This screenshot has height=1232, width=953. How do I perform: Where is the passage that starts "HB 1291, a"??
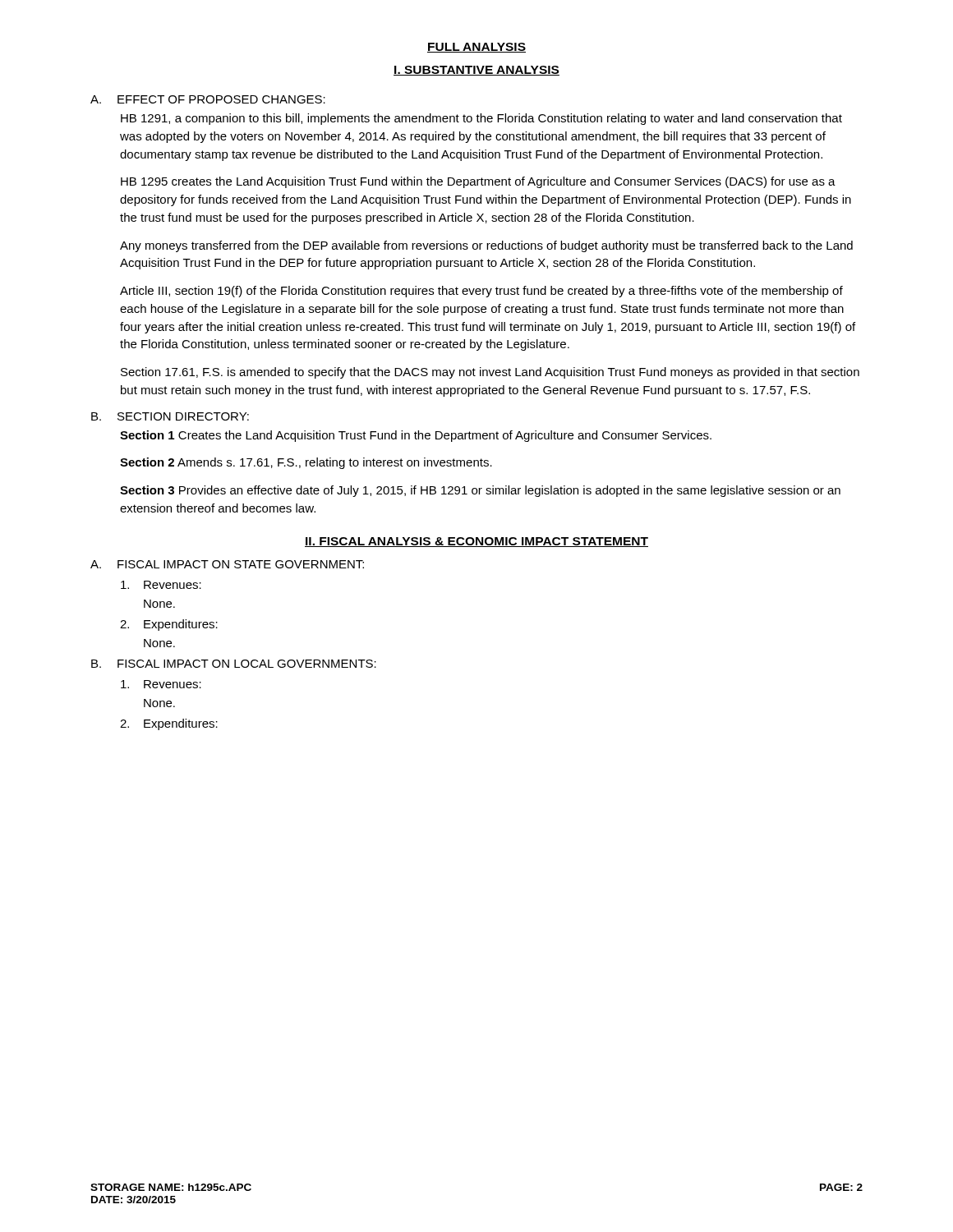pos(481,136)
